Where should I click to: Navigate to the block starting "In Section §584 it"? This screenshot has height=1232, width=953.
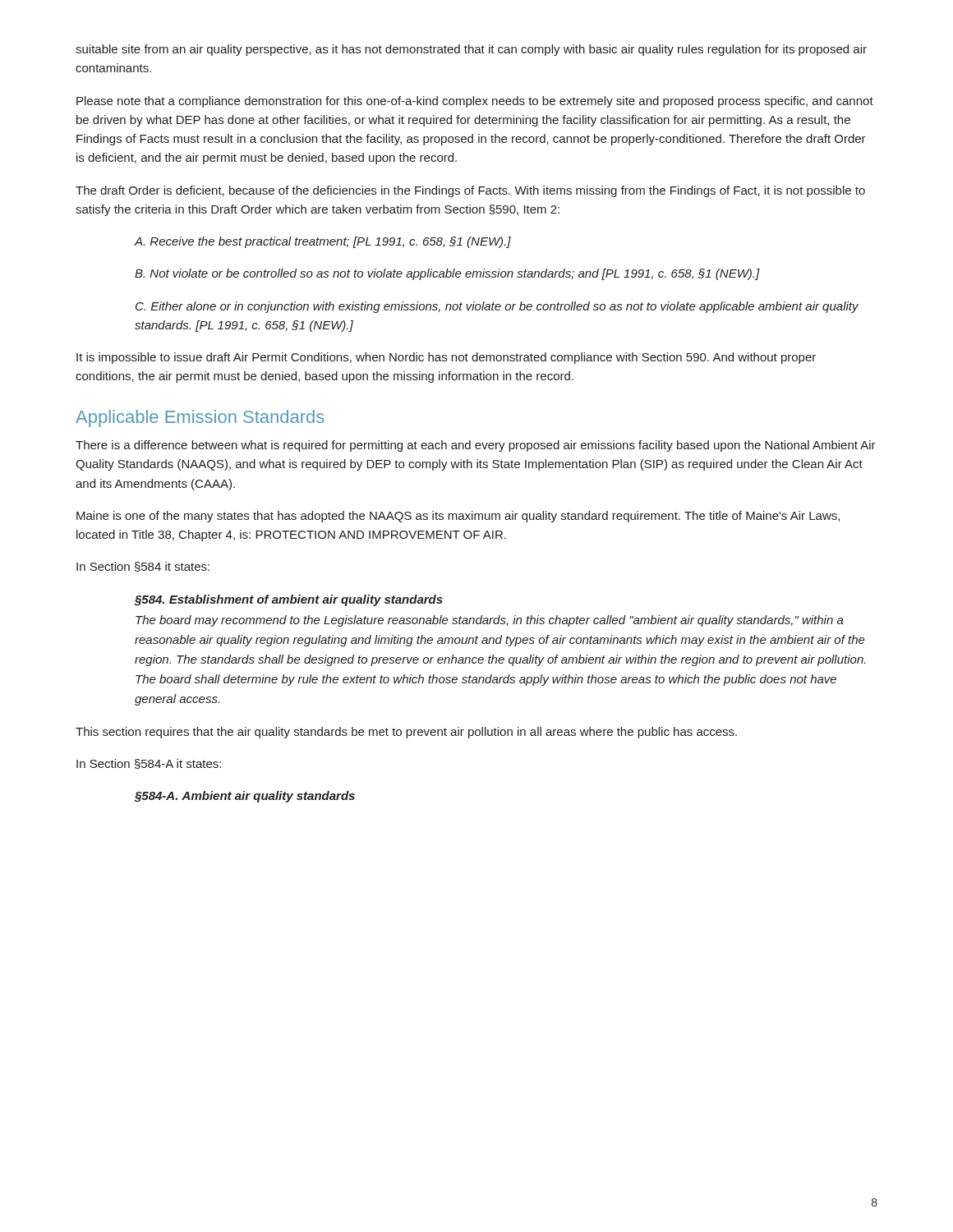click(143, 567)
